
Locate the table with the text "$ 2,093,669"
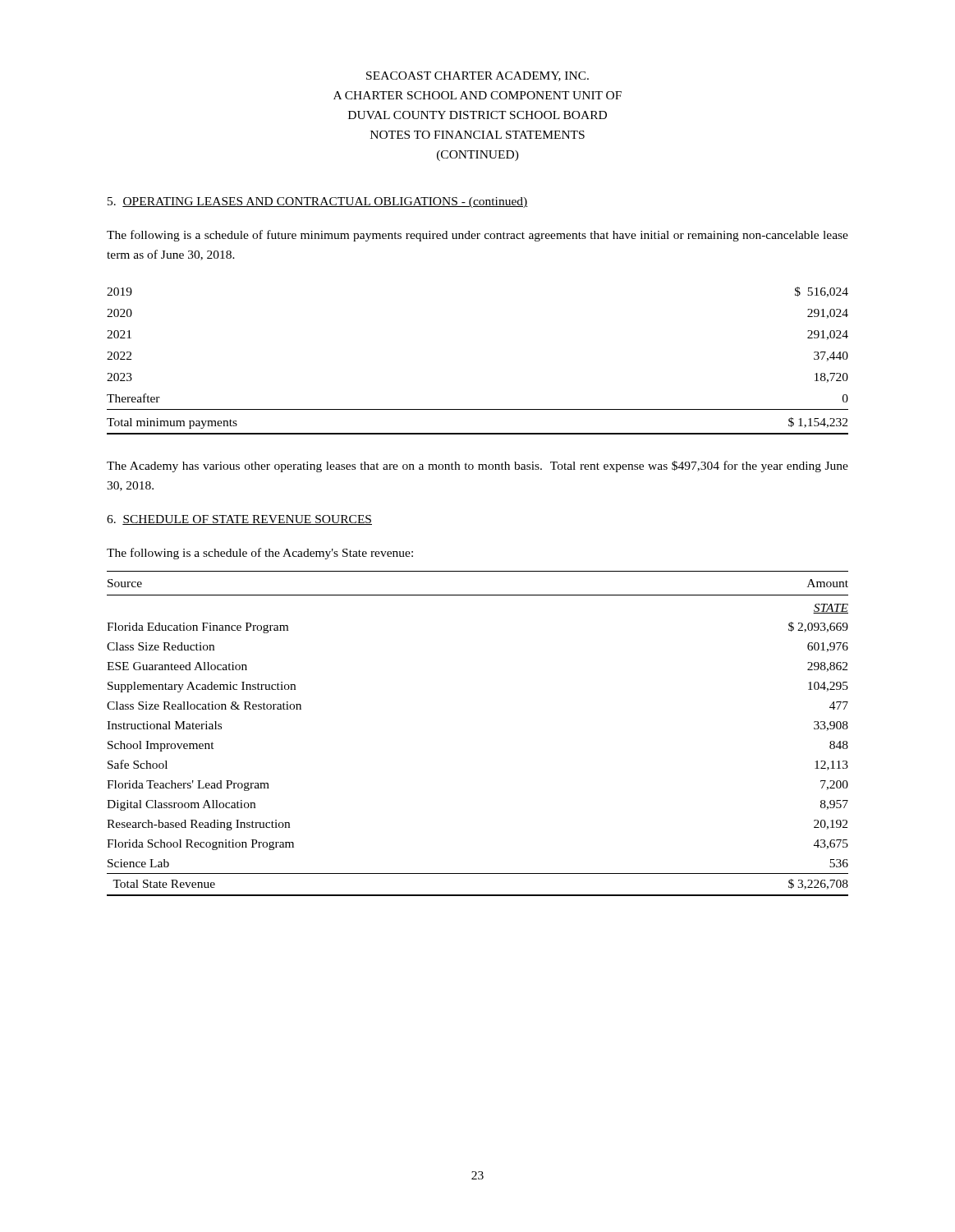pos(478,734)
